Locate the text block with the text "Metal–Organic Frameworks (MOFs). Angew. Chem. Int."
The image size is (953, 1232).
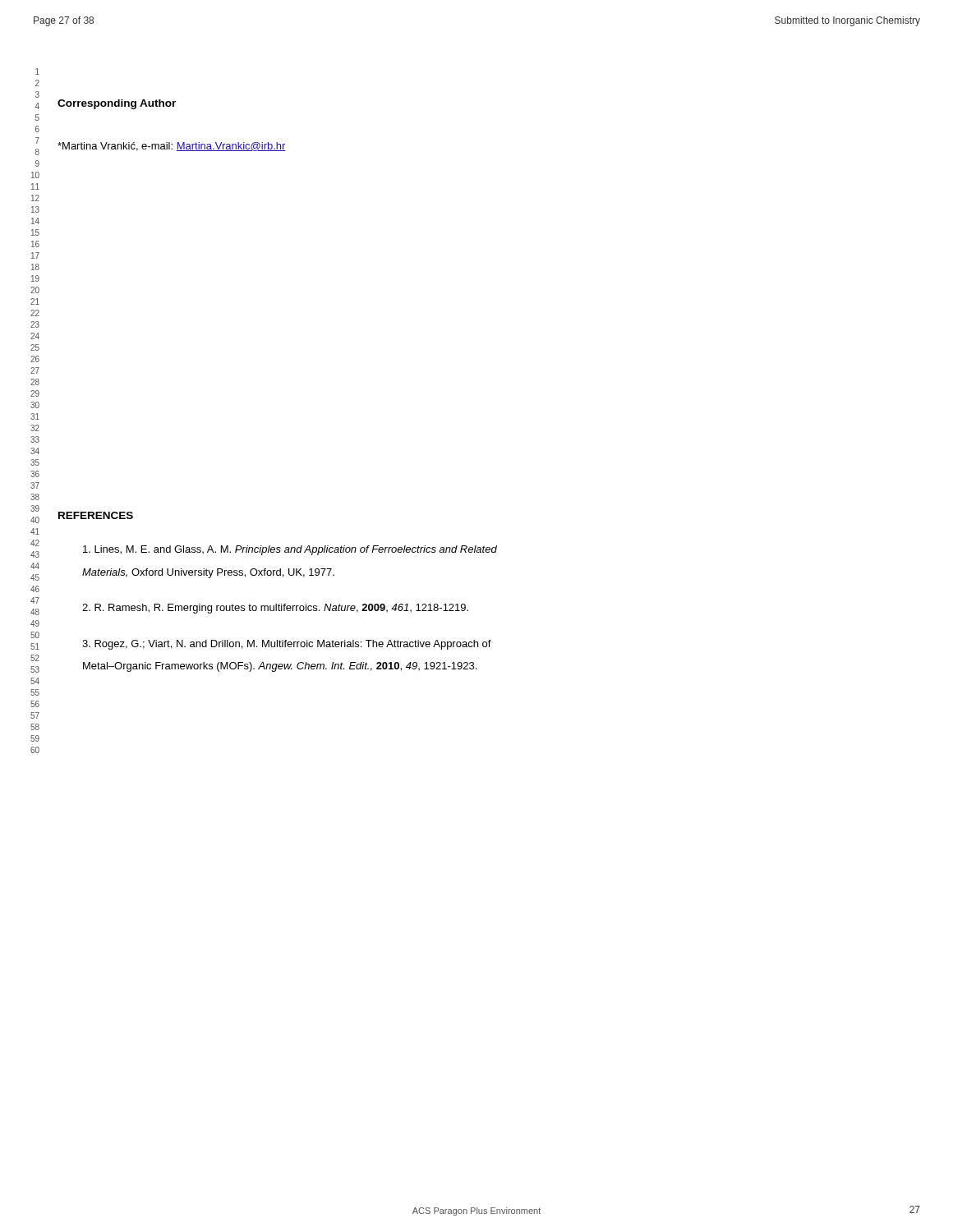coord(280,666)
